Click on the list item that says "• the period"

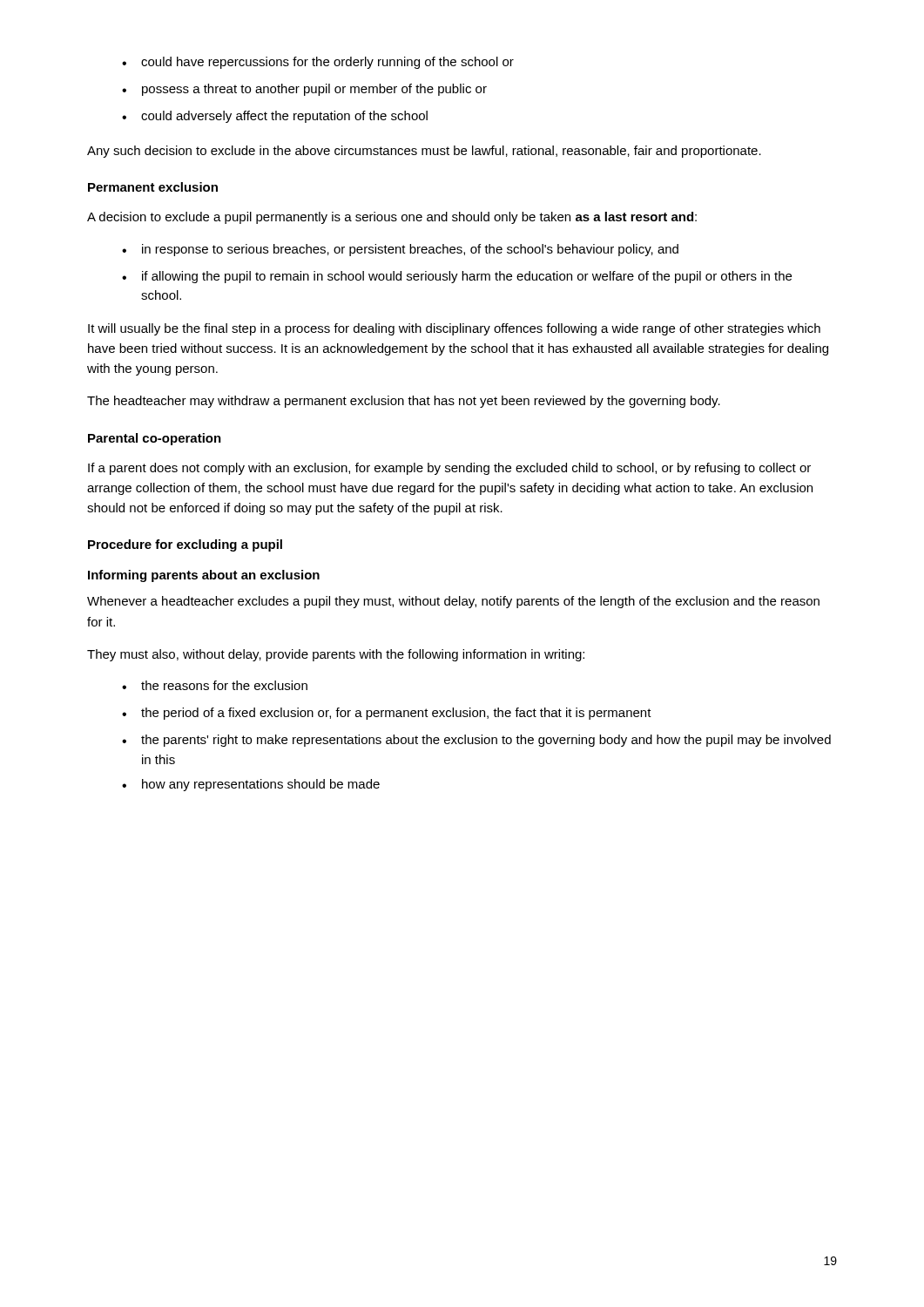coord(479,714)
